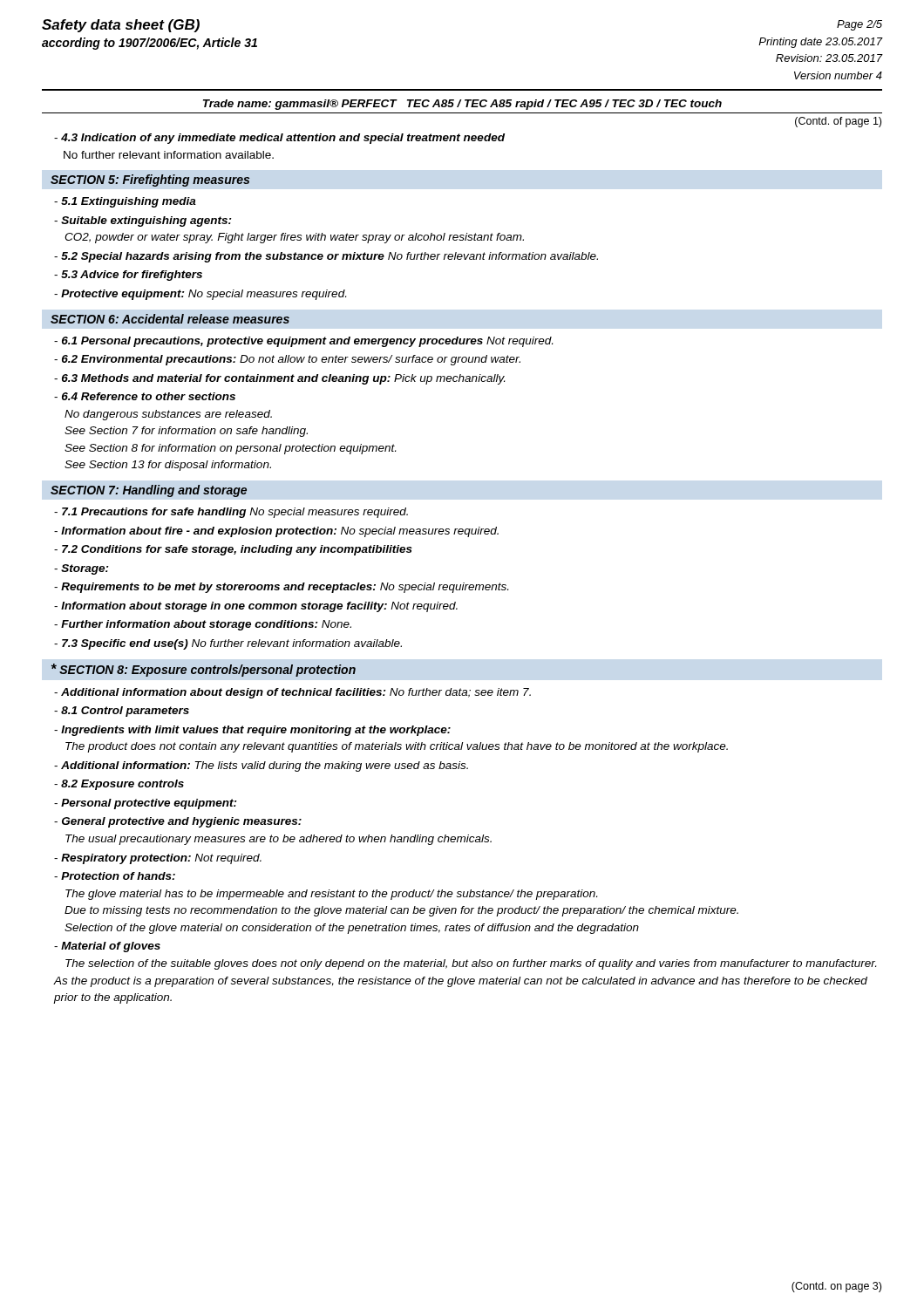This screenshot has width=924, height=1308.
Task: Point to the block beginning "Material of gloves The selection"
Action: click(x=466, y=972)
